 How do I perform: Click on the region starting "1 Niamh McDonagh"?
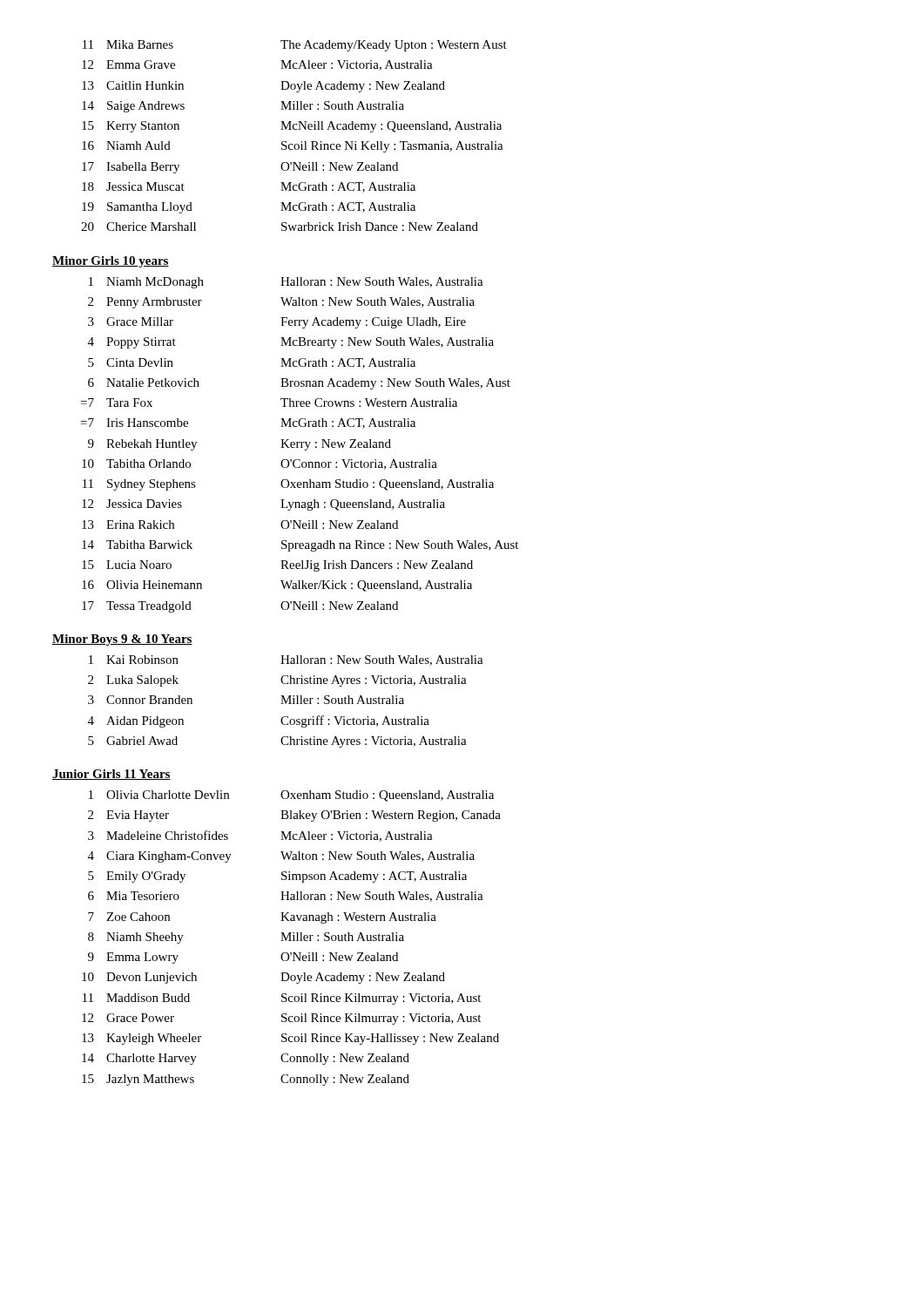coord(462,282)
